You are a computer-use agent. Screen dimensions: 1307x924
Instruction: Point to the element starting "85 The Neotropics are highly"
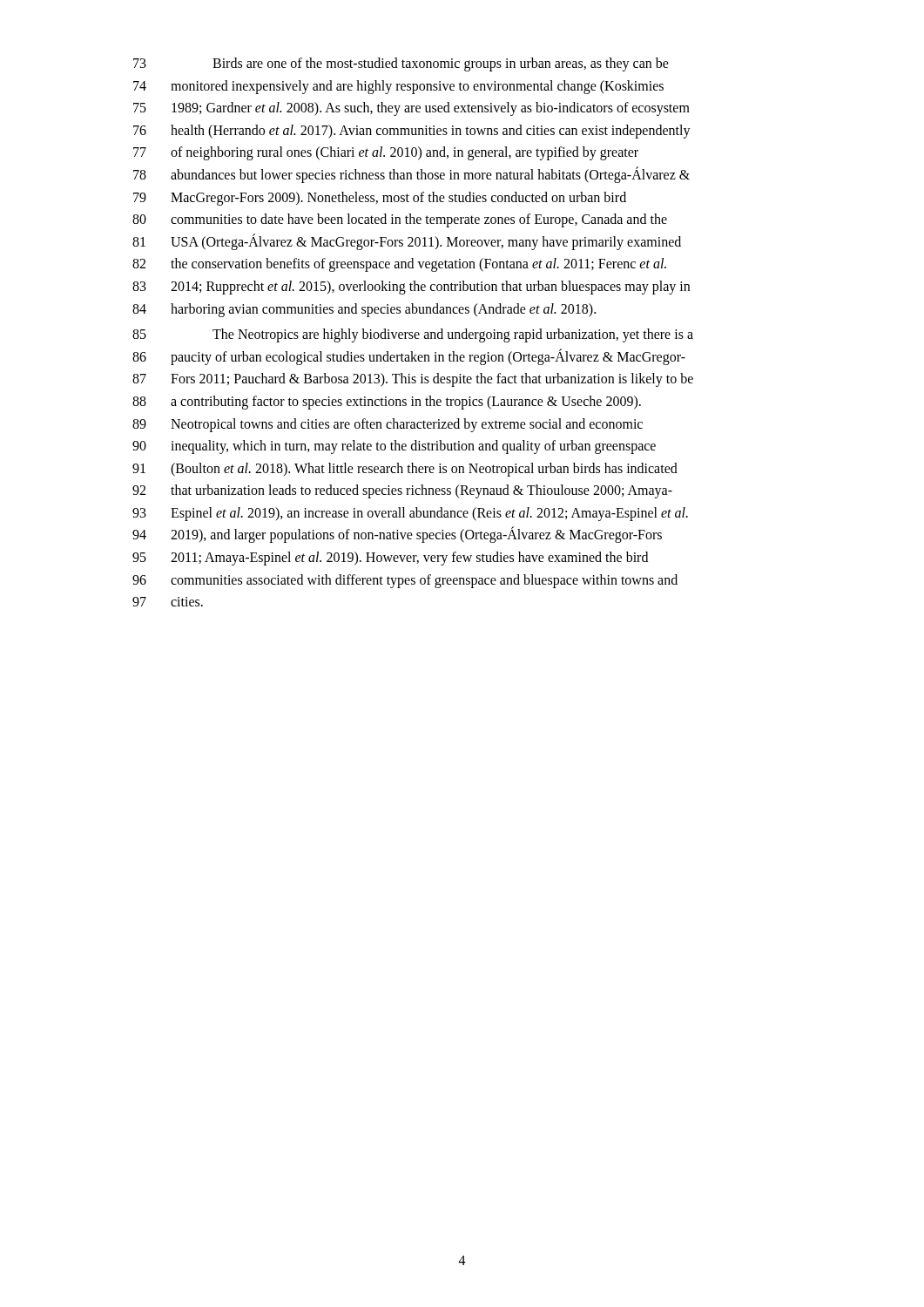462,468
